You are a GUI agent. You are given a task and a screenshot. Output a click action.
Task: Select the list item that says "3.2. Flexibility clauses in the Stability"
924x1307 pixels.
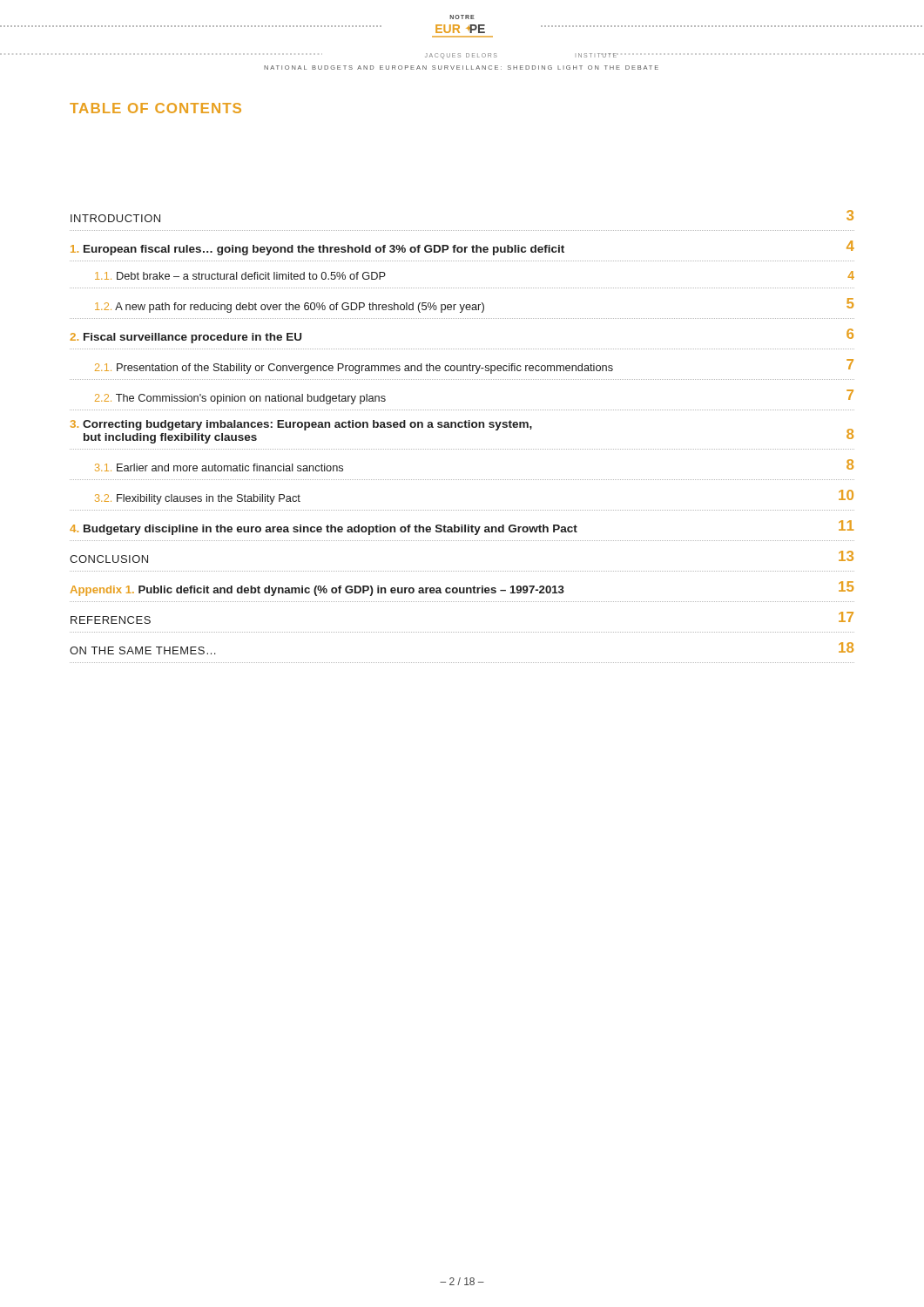(x=194, y=496)
